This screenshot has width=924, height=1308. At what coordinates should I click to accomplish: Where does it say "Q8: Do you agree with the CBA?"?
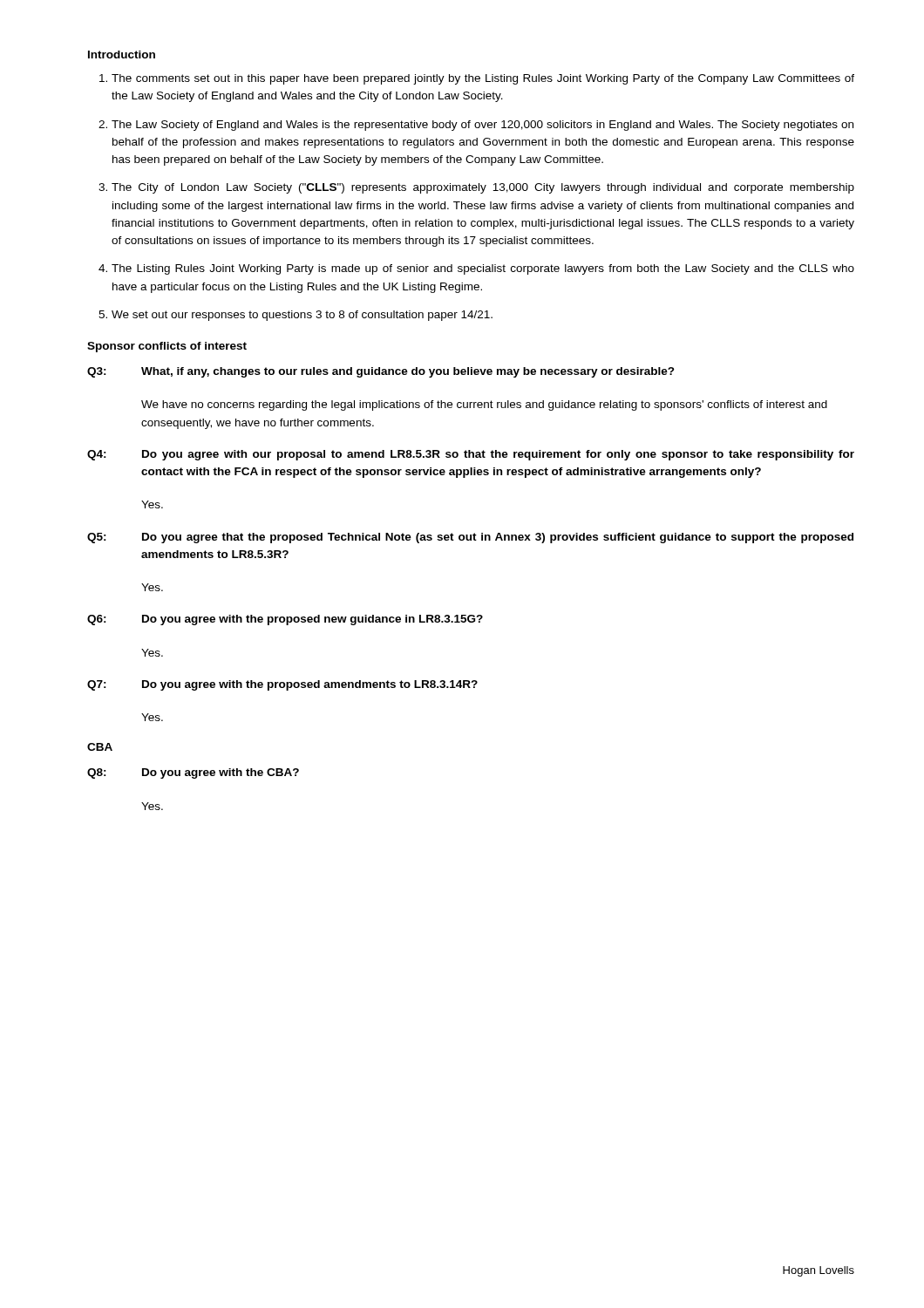(x=193, y=773)
